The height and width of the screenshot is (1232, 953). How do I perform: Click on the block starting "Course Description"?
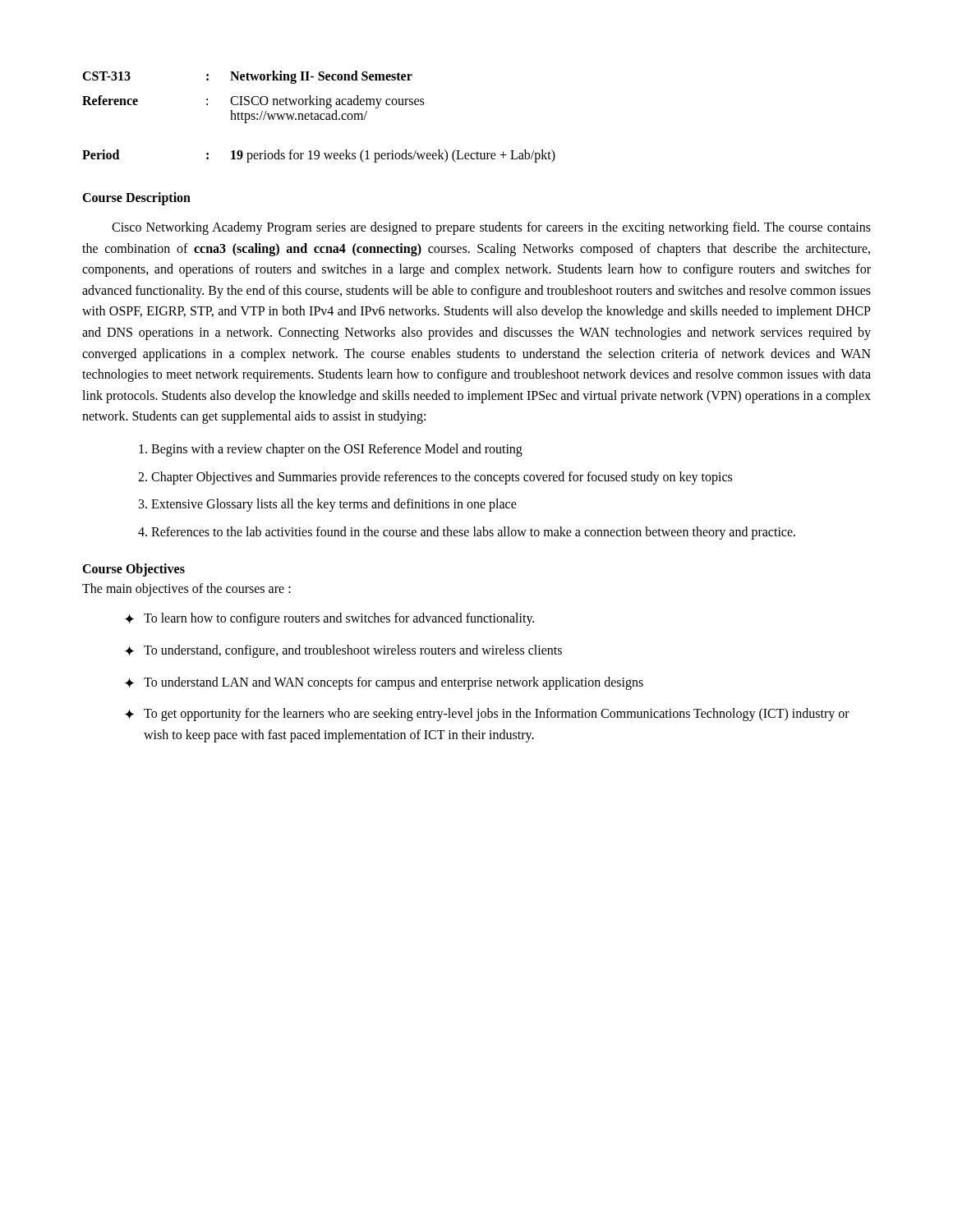click(x=136, y=198)
